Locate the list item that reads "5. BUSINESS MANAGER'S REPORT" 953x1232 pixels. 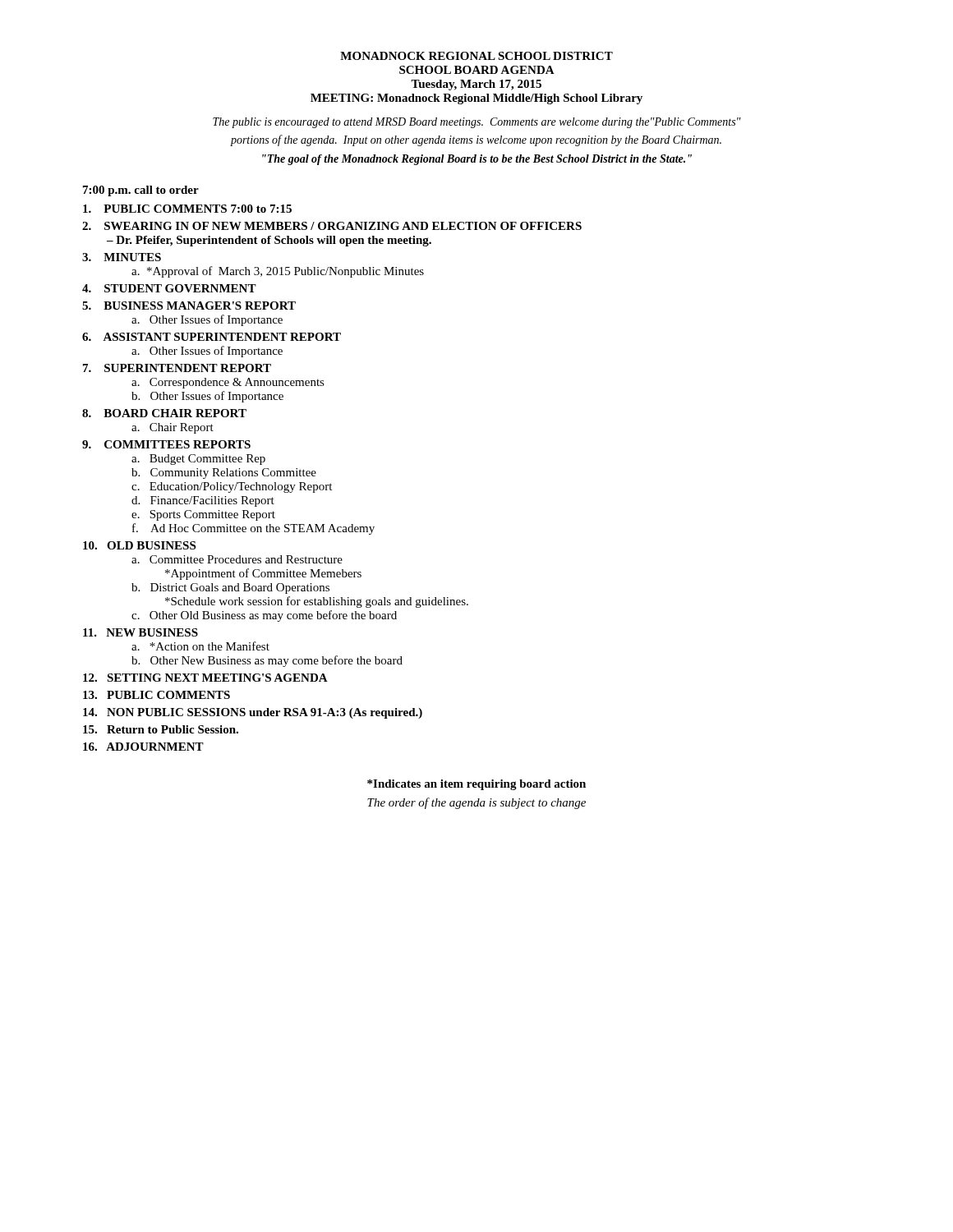(189, 313)
